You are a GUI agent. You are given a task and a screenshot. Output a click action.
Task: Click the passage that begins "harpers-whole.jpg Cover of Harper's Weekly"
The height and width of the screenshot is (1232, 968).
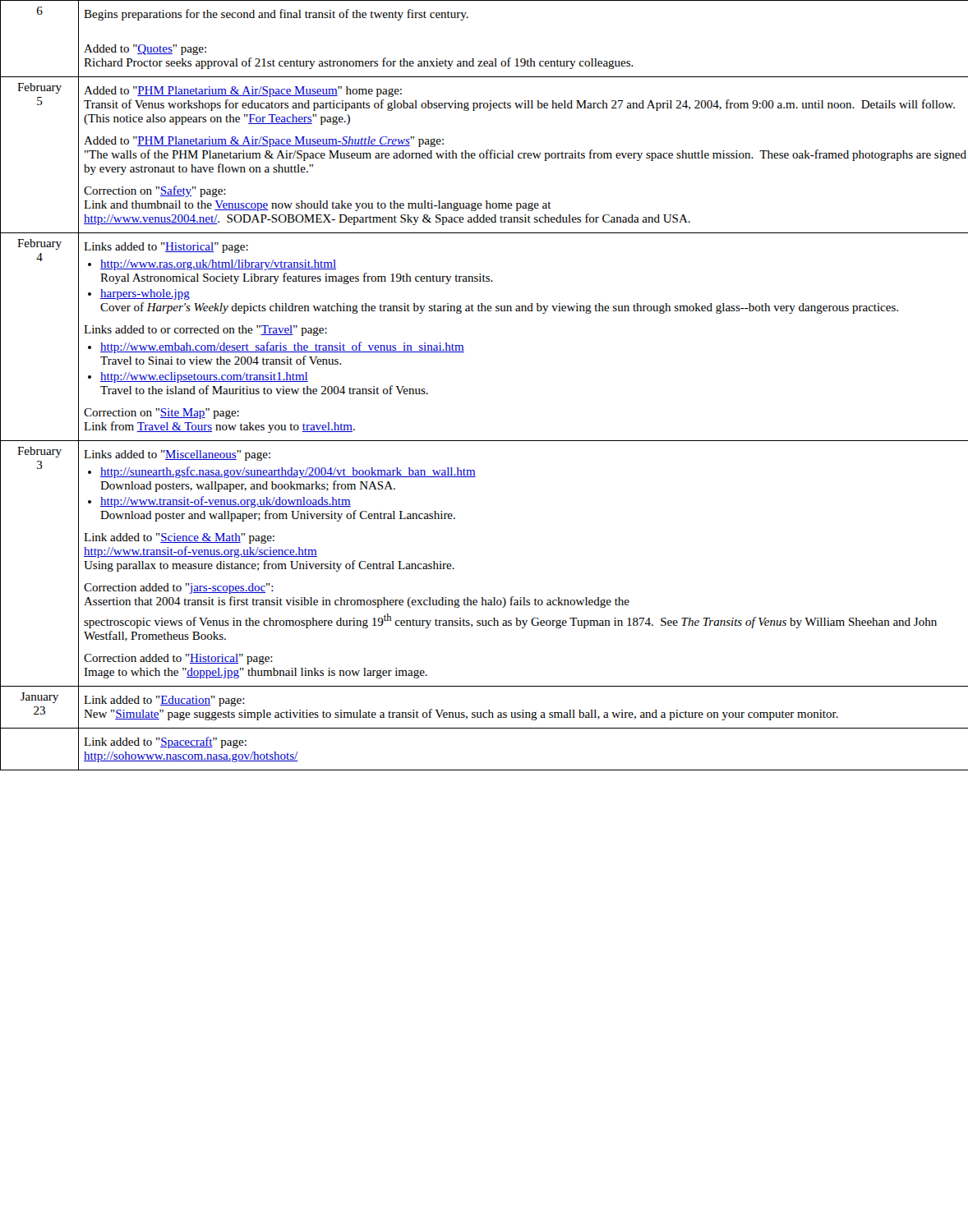pos(500,300)
